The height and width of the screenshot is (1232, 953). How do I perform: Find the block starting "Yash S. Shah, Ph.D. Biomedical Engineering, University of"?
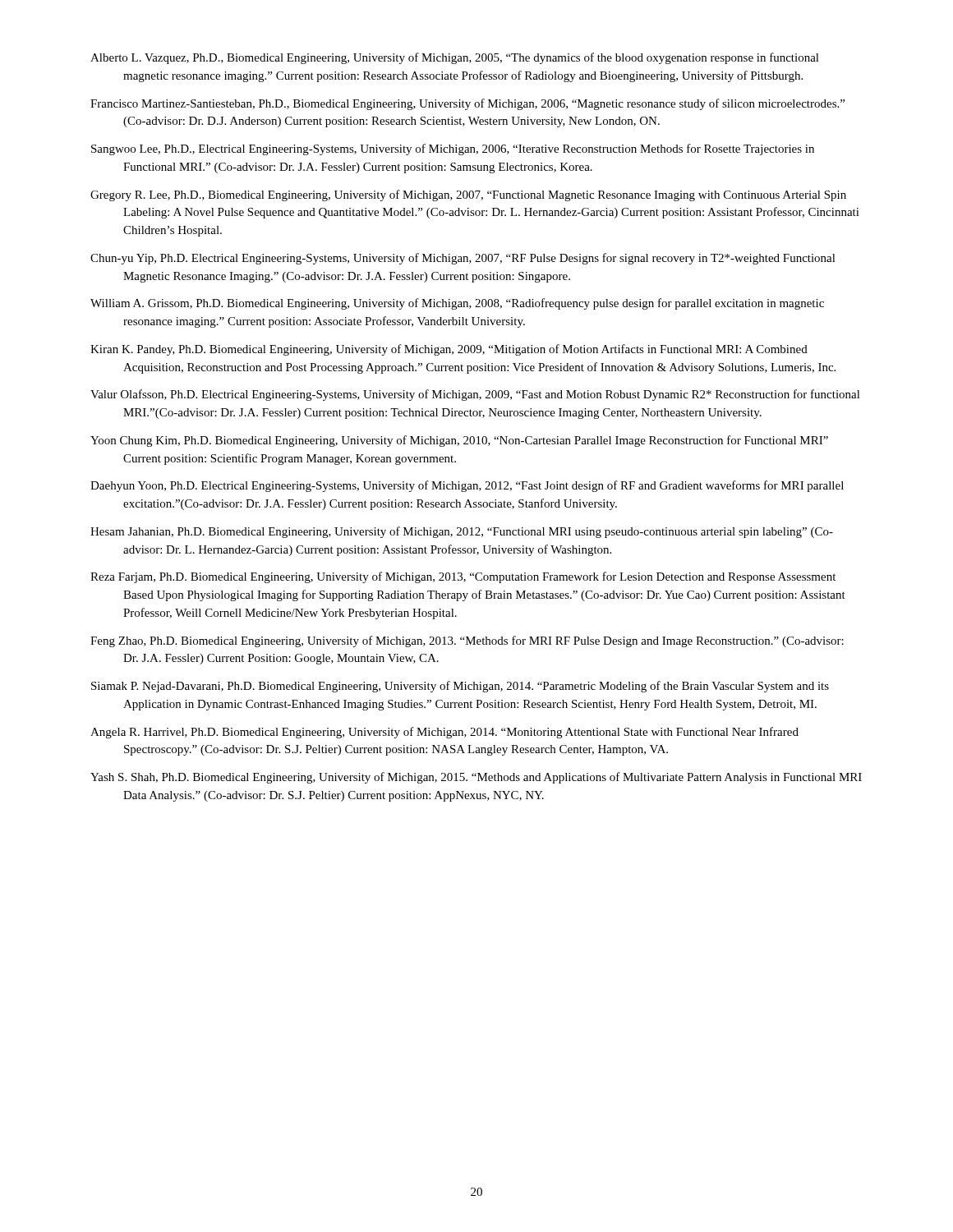pos(476,786)
